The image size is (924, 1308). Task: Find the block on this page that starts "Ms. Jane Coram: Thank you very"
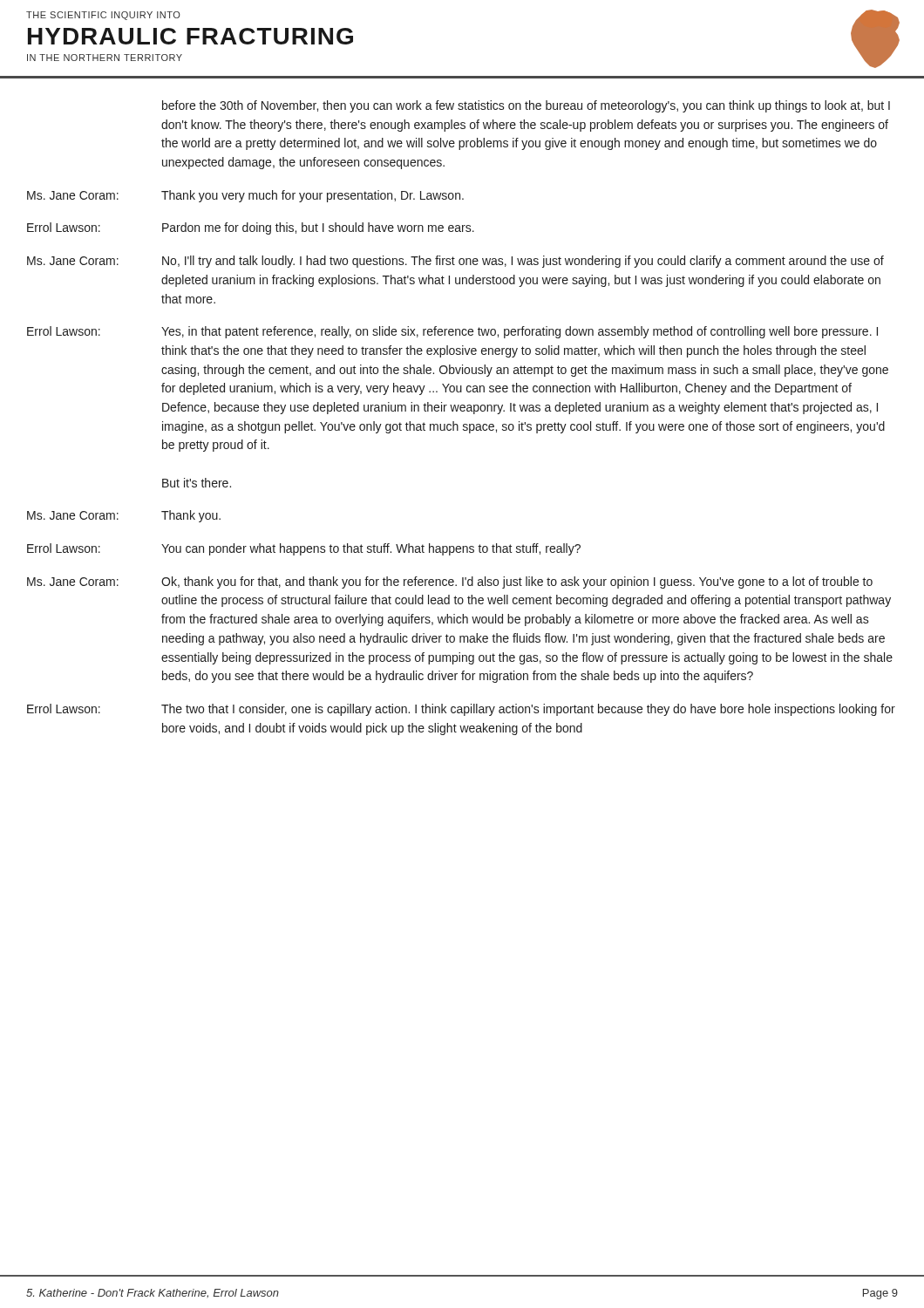click(462, 196)
